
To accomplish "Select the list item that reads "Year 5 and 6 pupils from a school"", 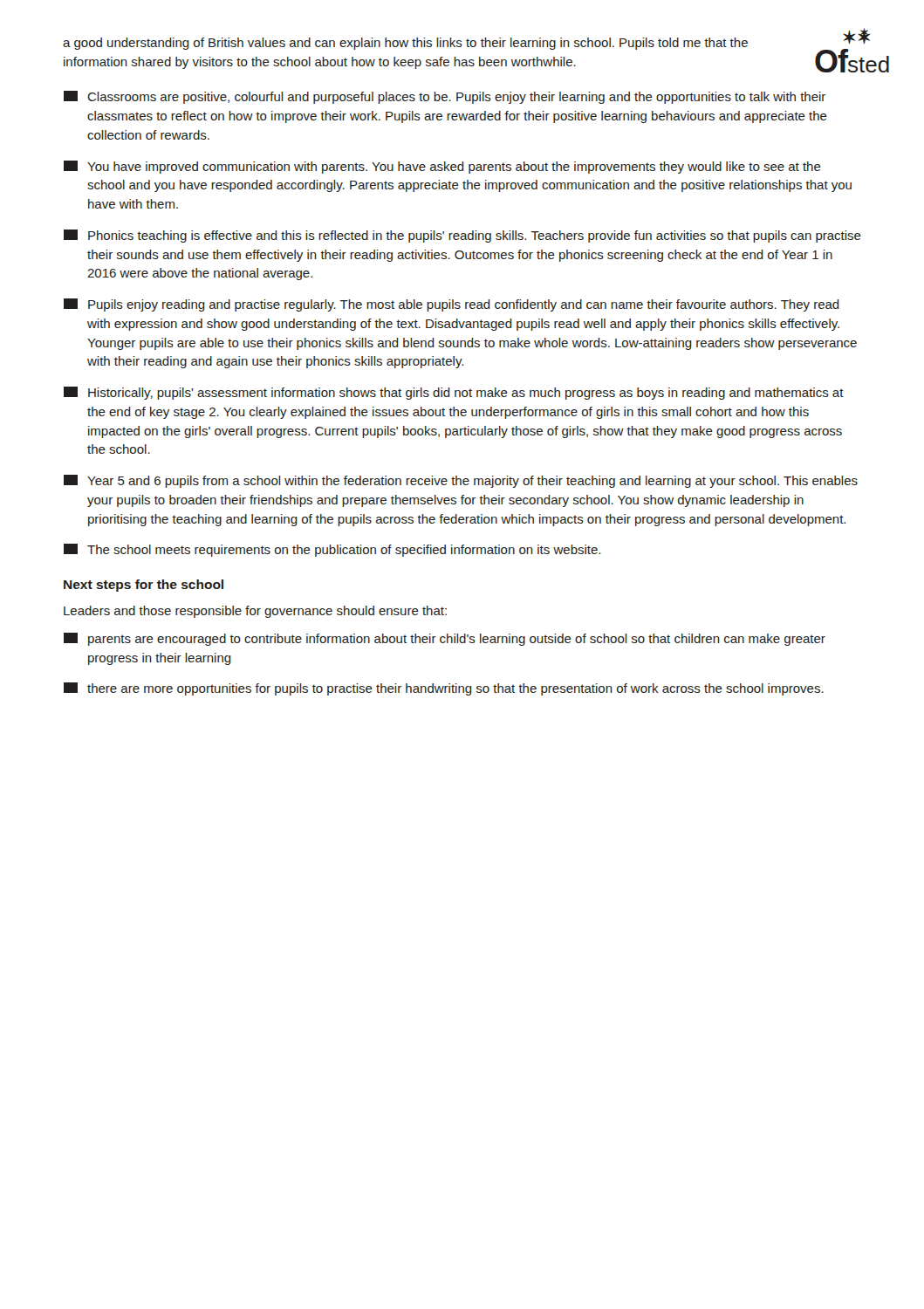I will pyautogui.click(x=462, y=500).
